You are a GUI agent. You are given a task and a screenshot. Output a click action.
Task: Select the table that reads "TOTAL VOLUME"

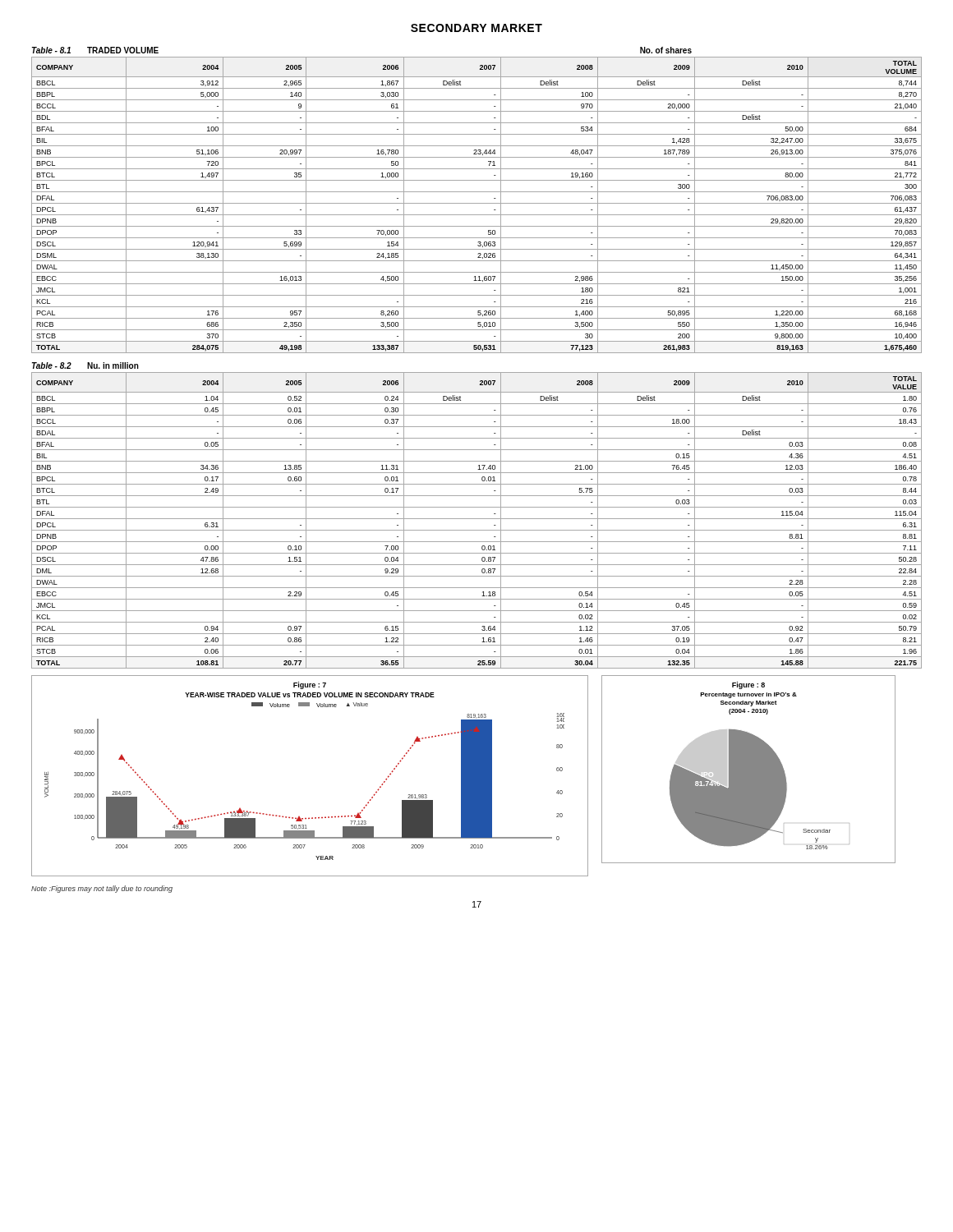[x=476, y=205]
